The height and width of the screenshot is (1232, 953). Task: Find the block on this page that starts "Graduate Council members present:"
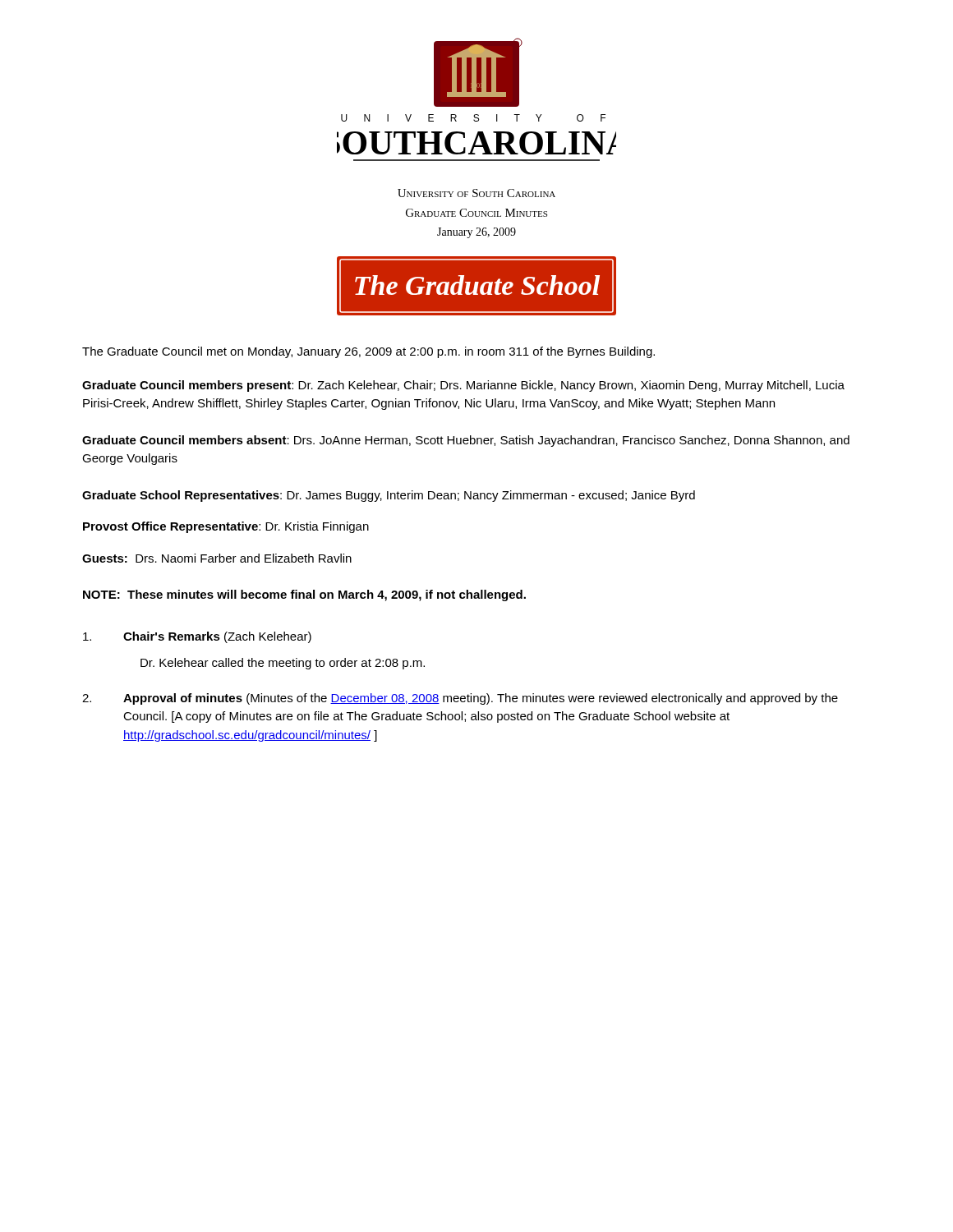(463, 394)
